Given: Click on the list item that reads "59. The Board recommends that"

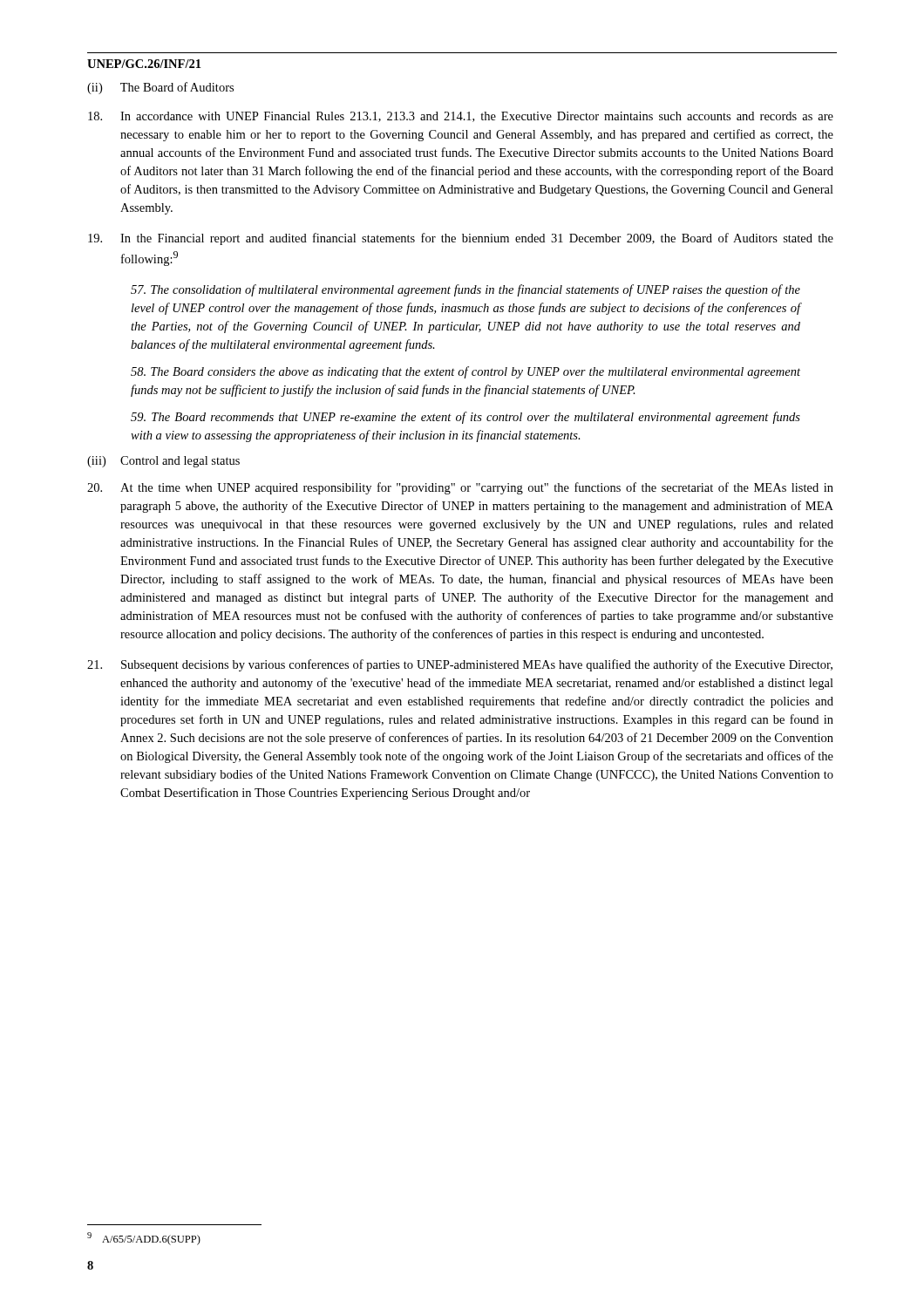Looking at the screenshot, I should (x=465, y=426).
